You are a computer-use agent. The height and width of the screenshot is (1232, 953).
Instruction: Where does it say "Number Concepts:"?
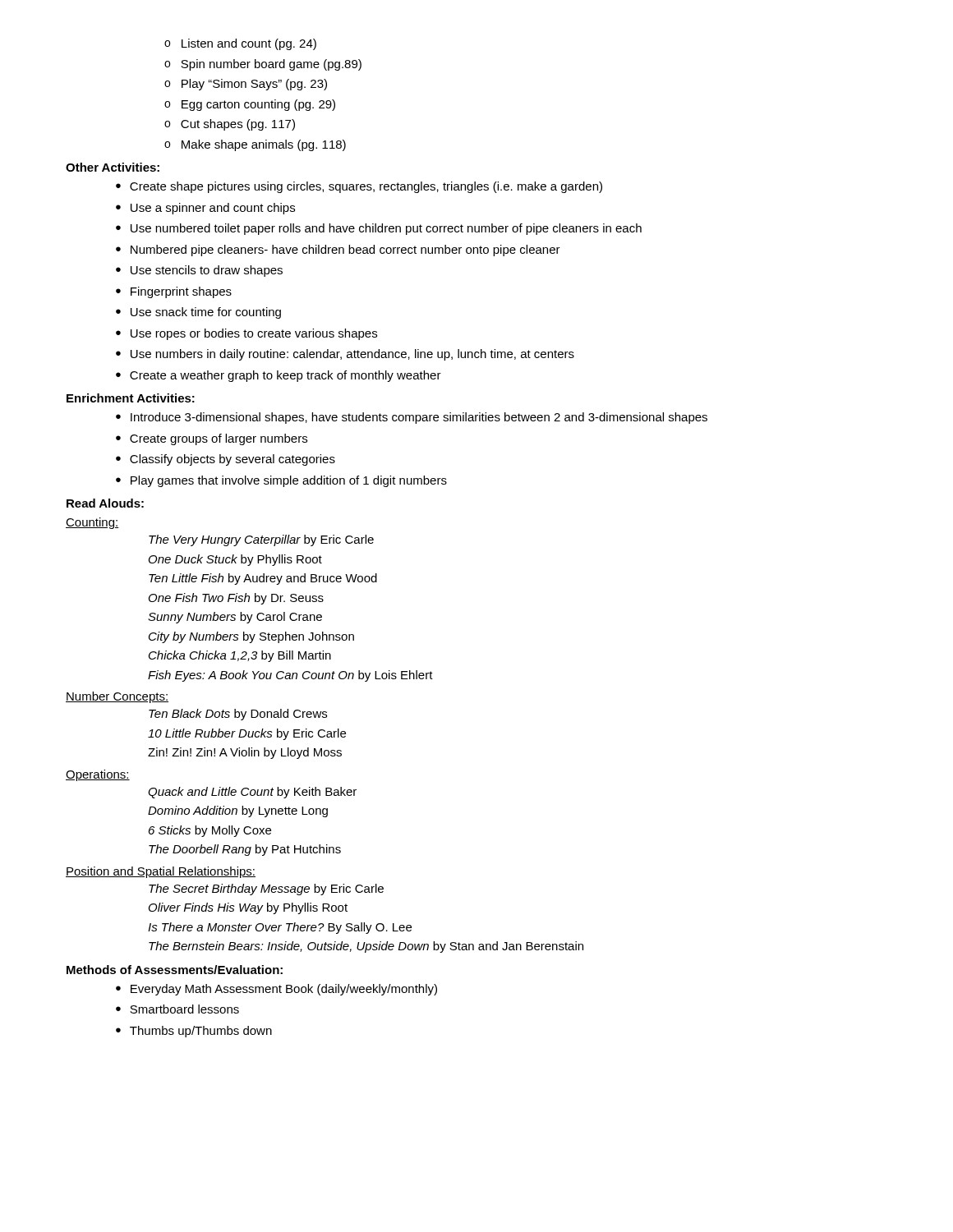pyautogui.click(x=117, y=696)
